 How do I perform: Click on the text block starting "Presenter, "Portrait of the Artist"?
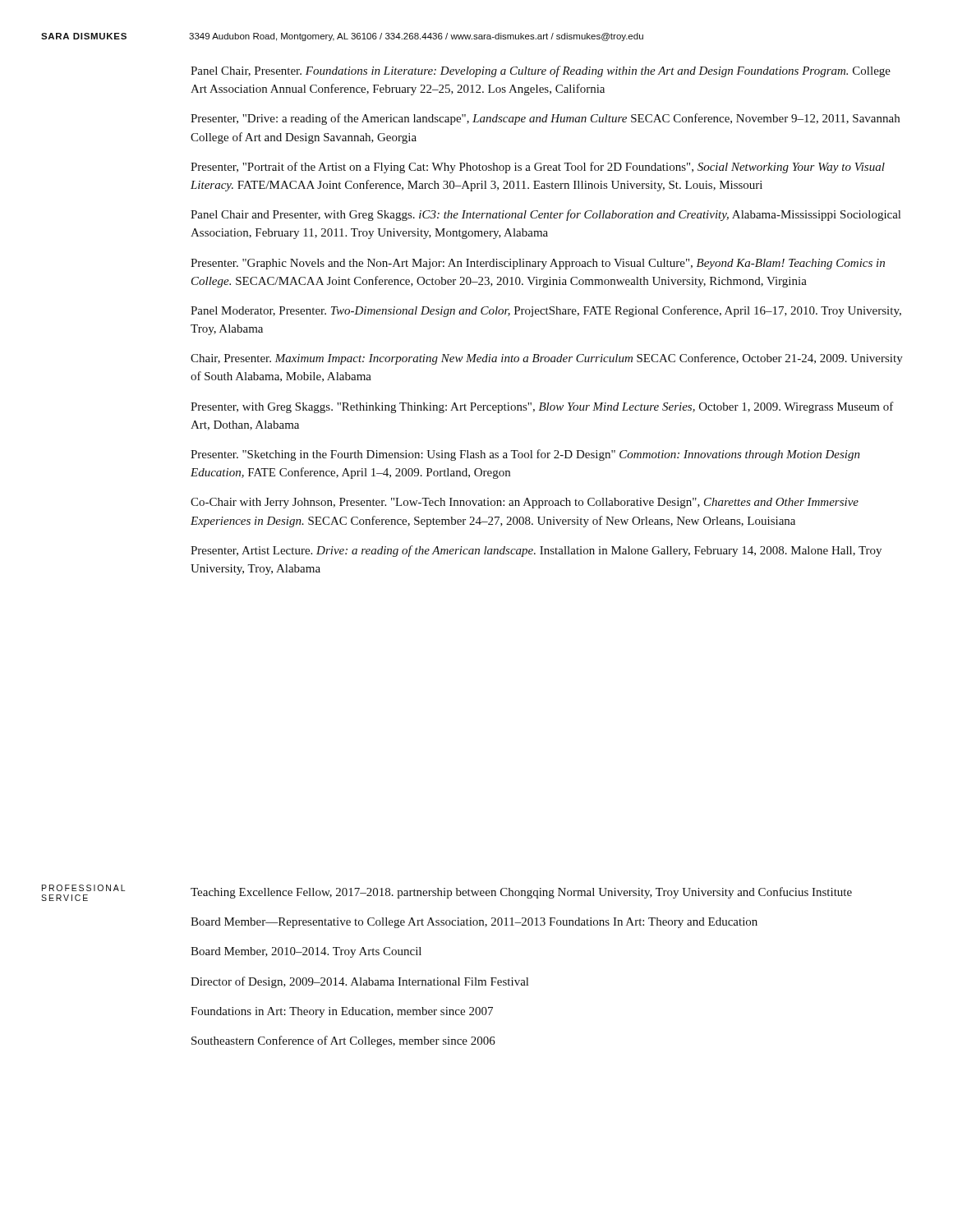click(x=538, y=176)
